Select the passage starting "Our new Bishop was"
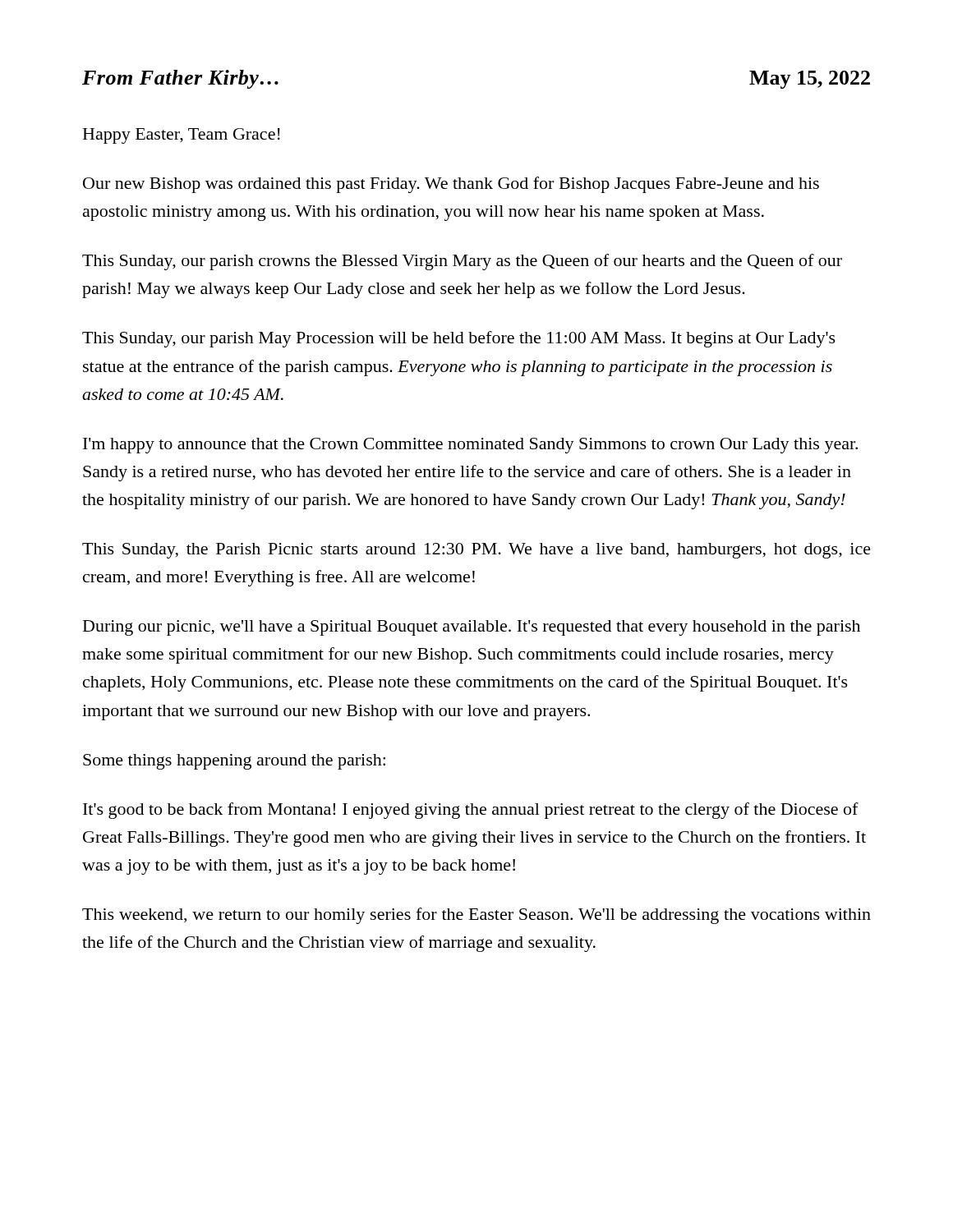This screenshot has height=1232, width=953. click(451, 197)
